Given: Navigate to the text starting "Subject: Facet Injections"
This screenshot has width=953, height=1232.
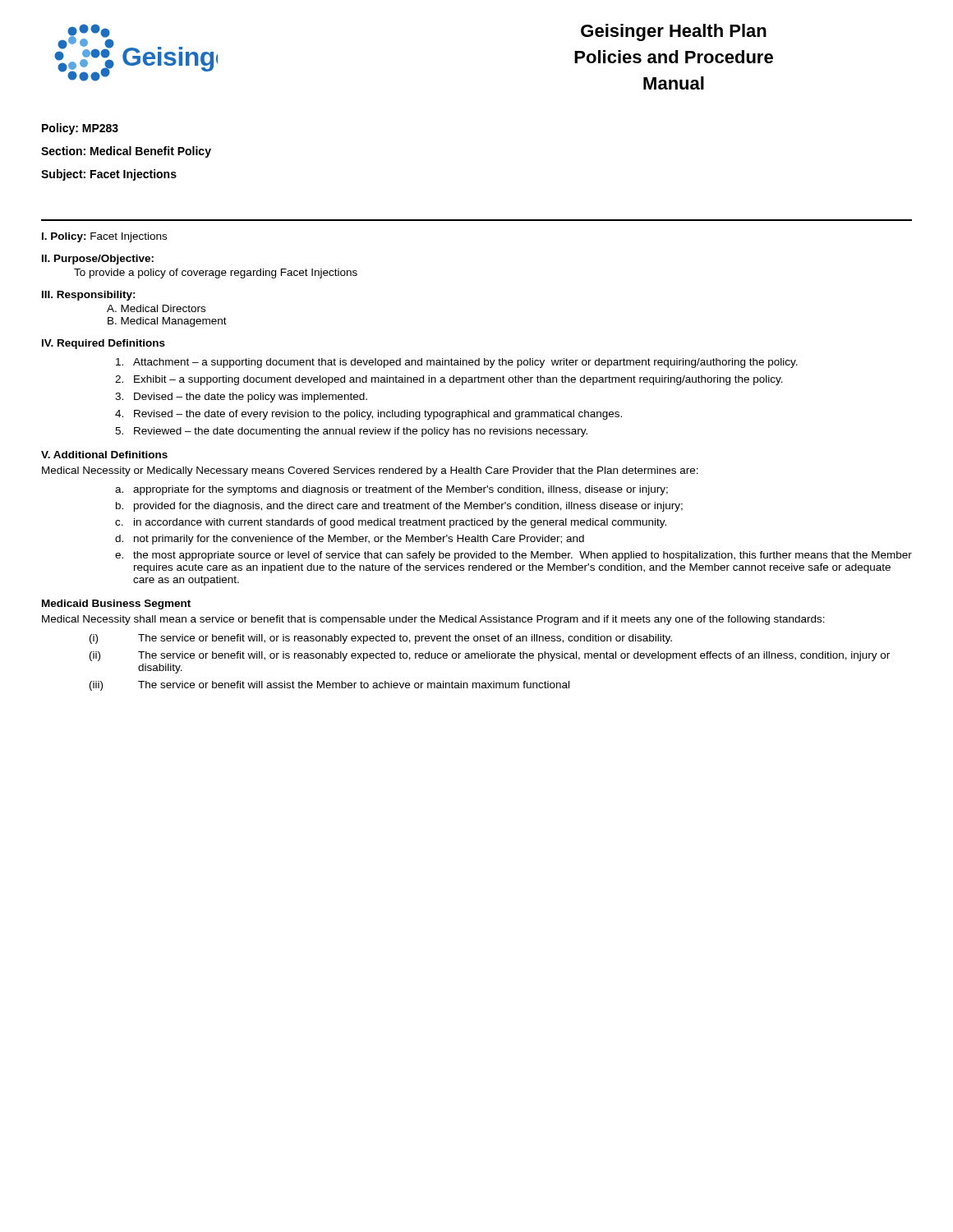Looking at the screenshot, I should pyautogui.click(x=109, y=174).
